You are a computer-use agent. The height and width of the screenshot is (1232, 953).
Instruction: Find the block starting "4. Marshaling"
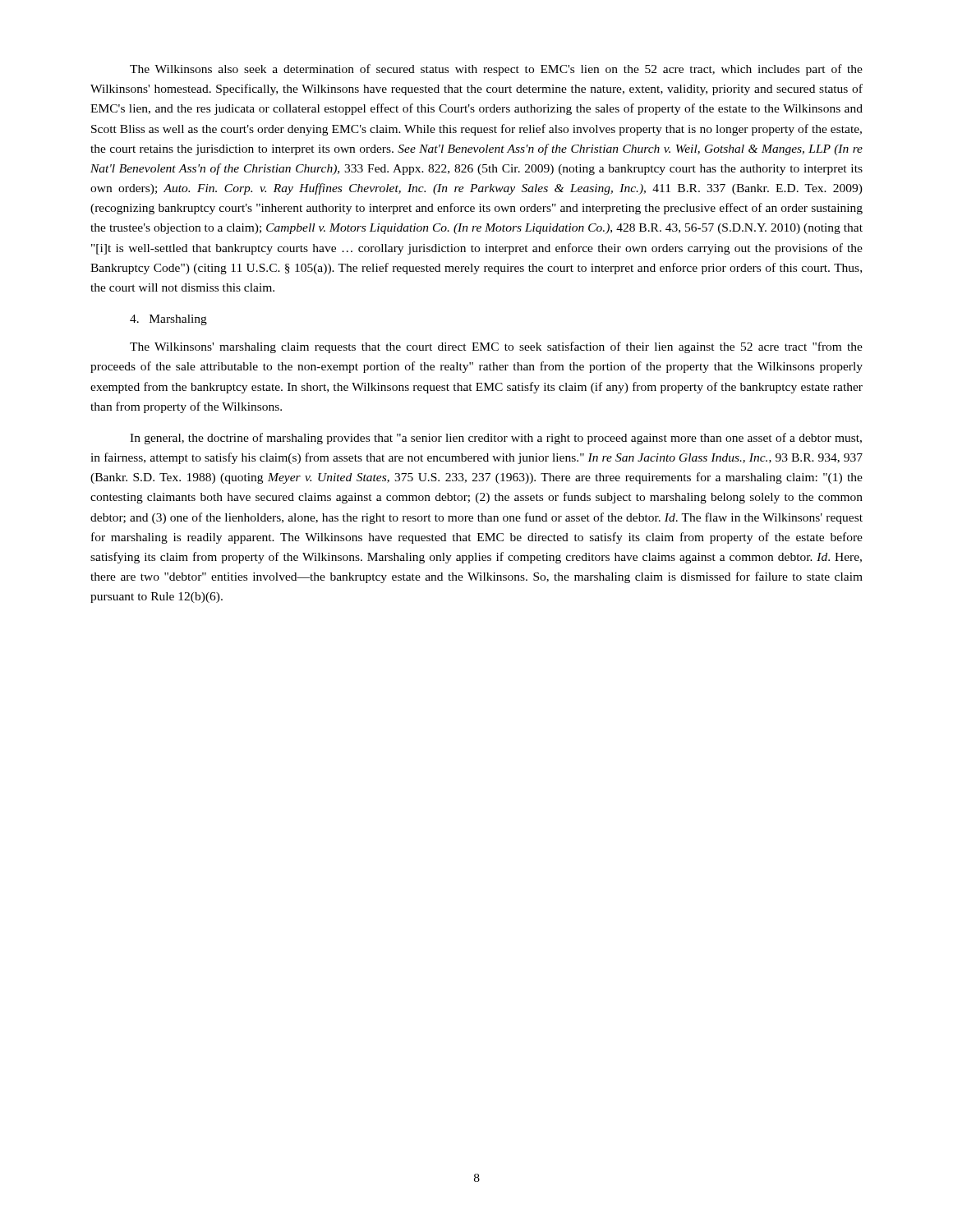coord(168,318)
